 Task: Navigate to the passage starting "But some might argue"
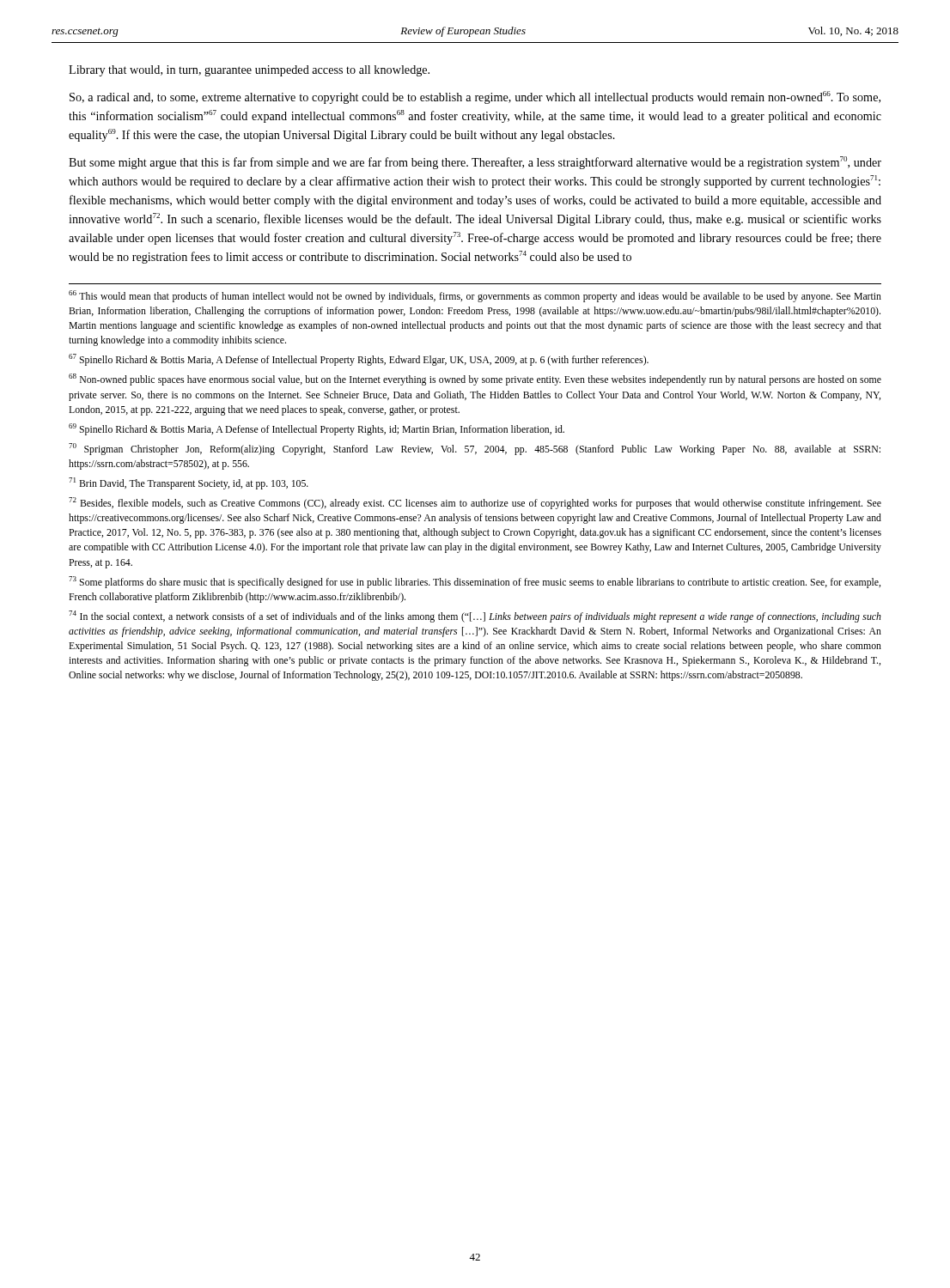coord(475,209)
